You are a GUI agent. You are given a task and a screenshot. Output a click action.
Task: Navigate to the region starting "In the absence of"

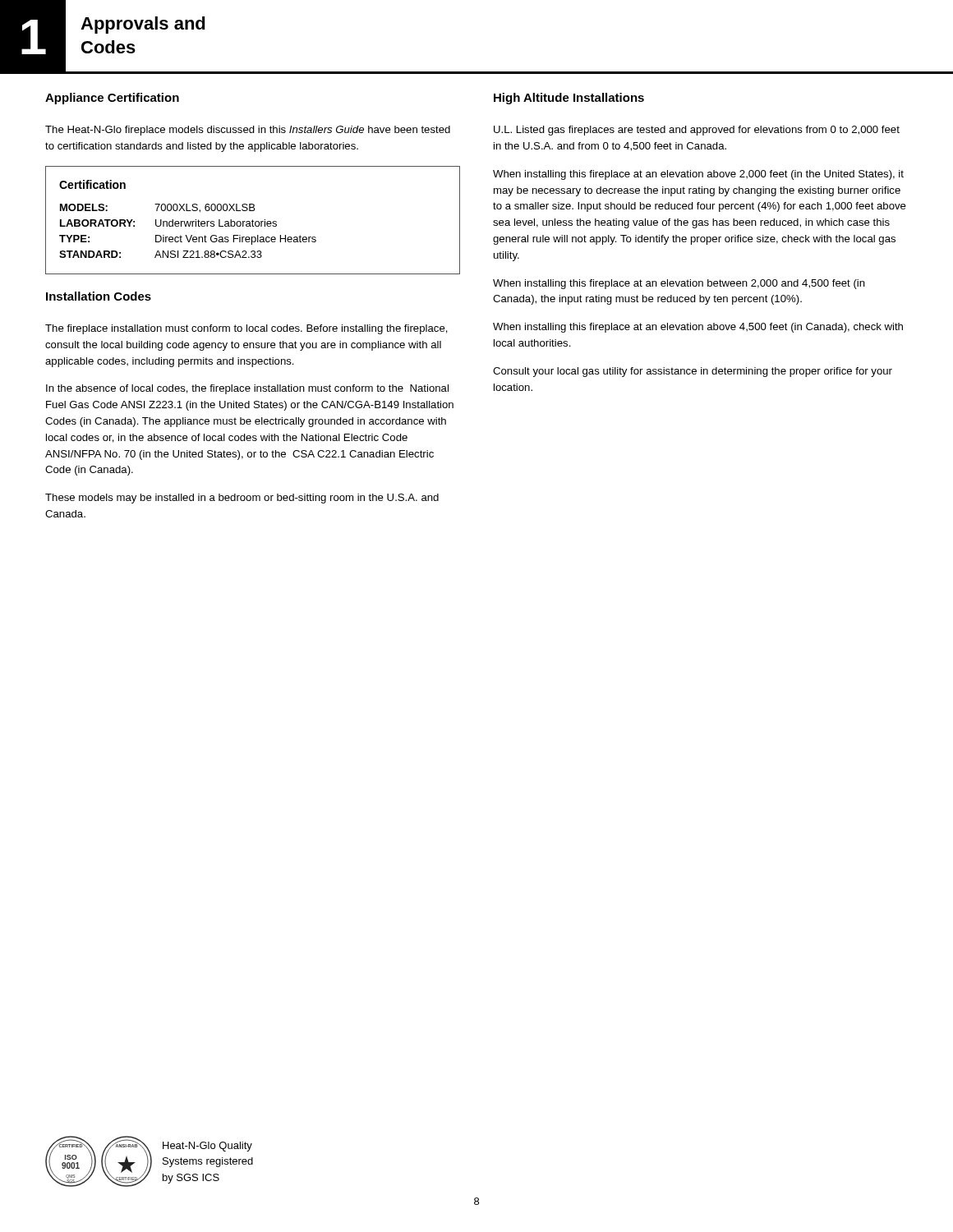point(253,429)
